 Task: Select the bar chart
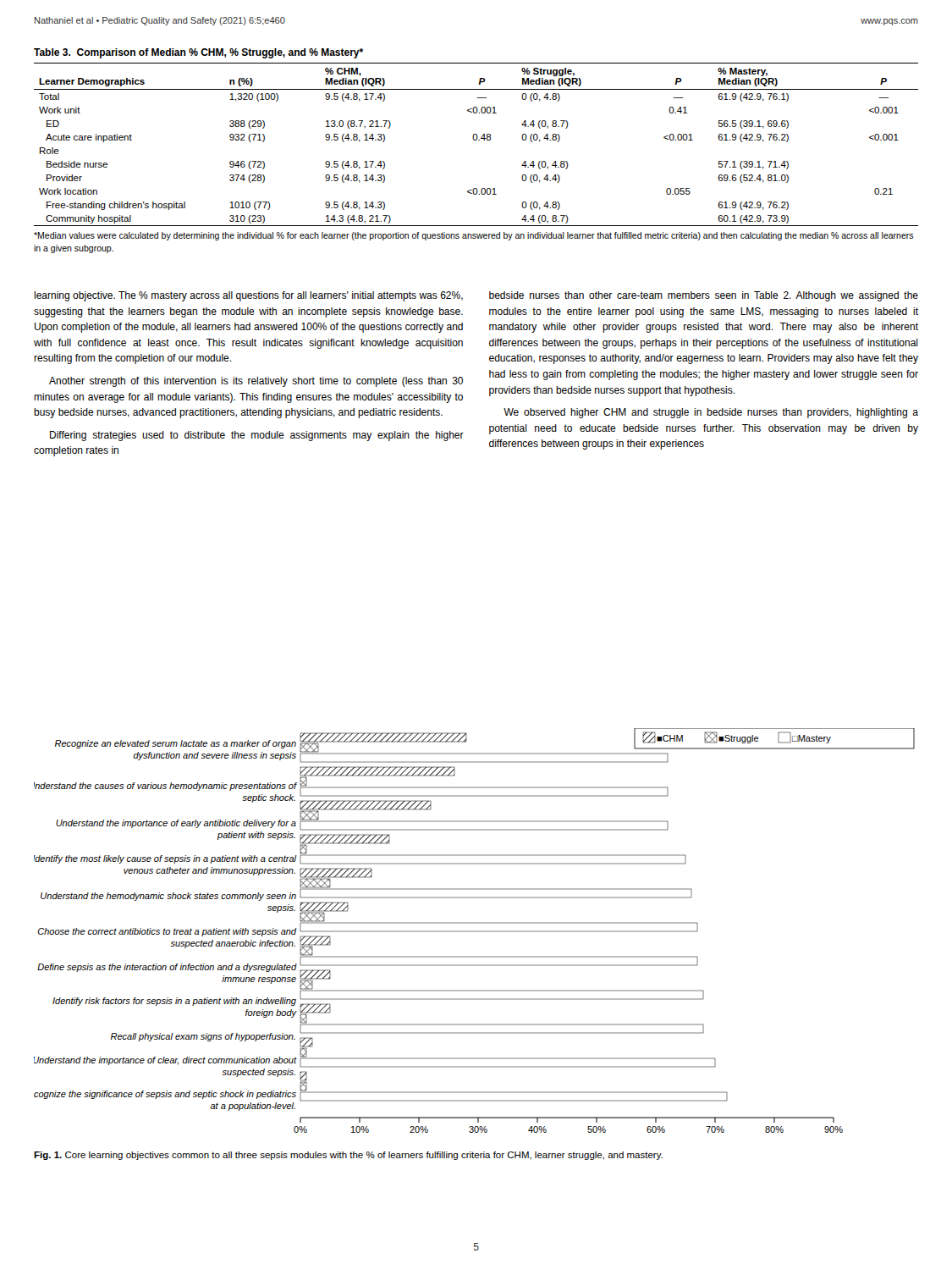tap(476, 936)
